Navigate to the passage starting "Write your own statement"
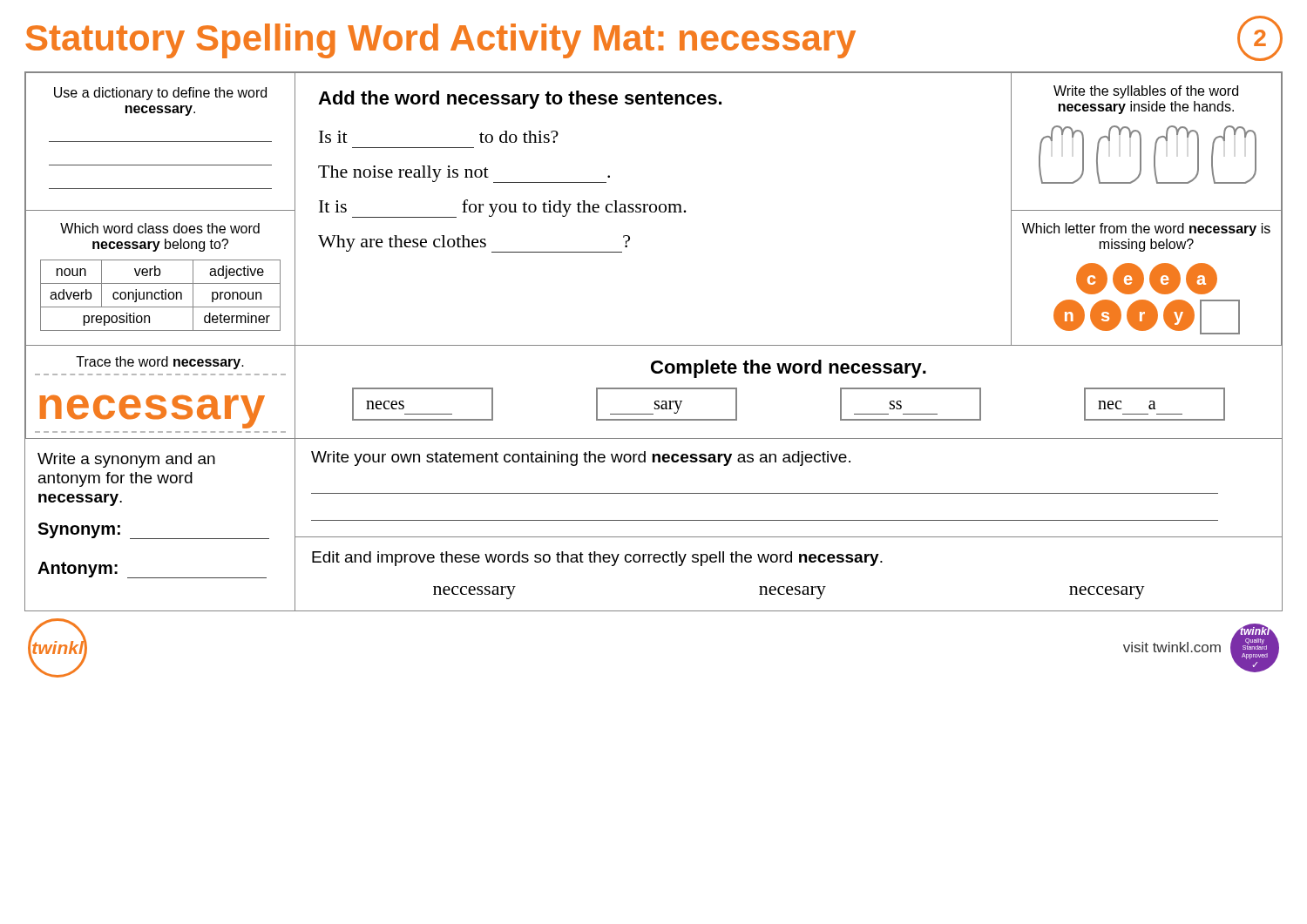The height and width of the screenshot is (924, 1307). point(789,484)
